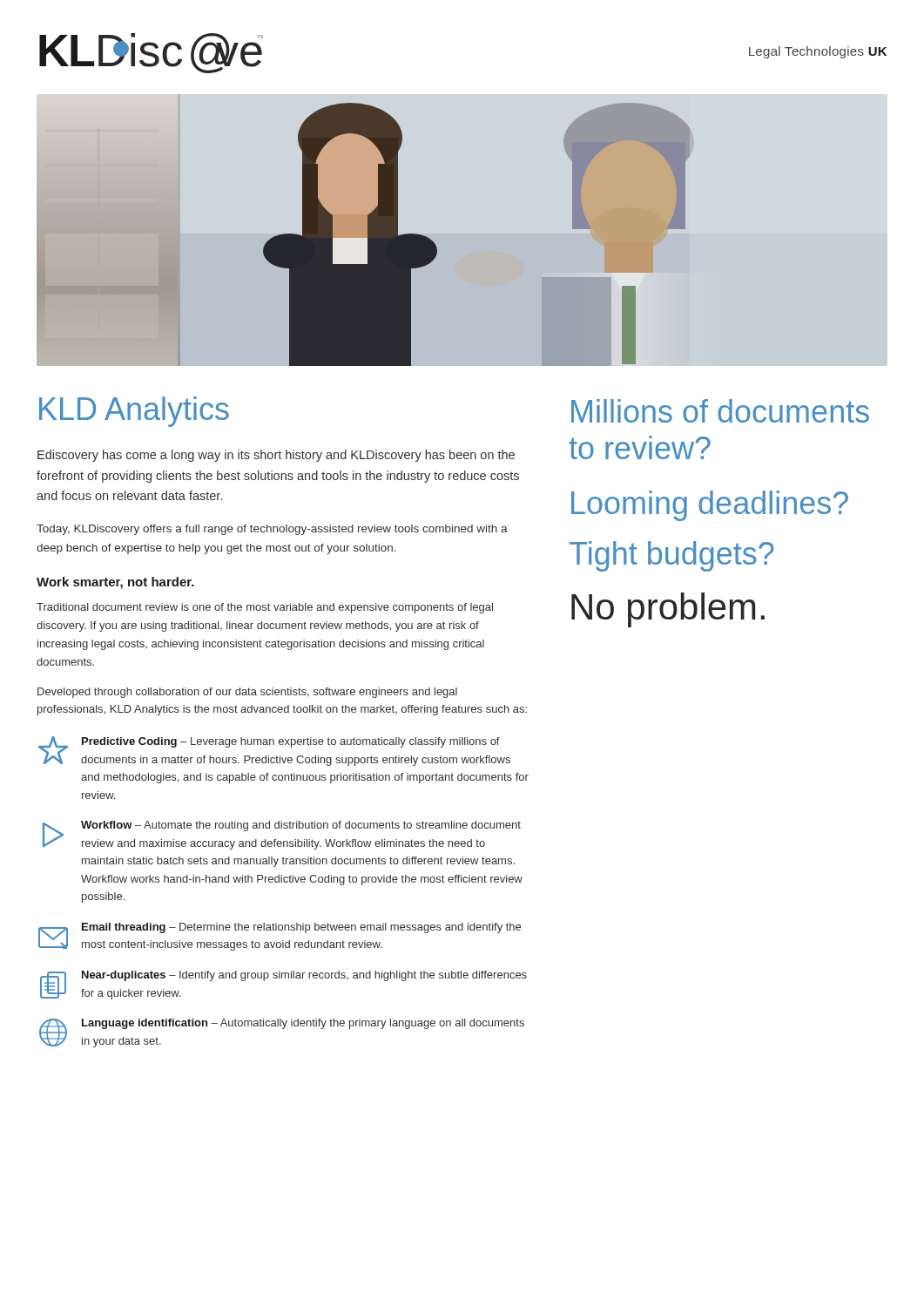Locate the photo
The image size is (924, 1307).
click(x=462, y=230)
